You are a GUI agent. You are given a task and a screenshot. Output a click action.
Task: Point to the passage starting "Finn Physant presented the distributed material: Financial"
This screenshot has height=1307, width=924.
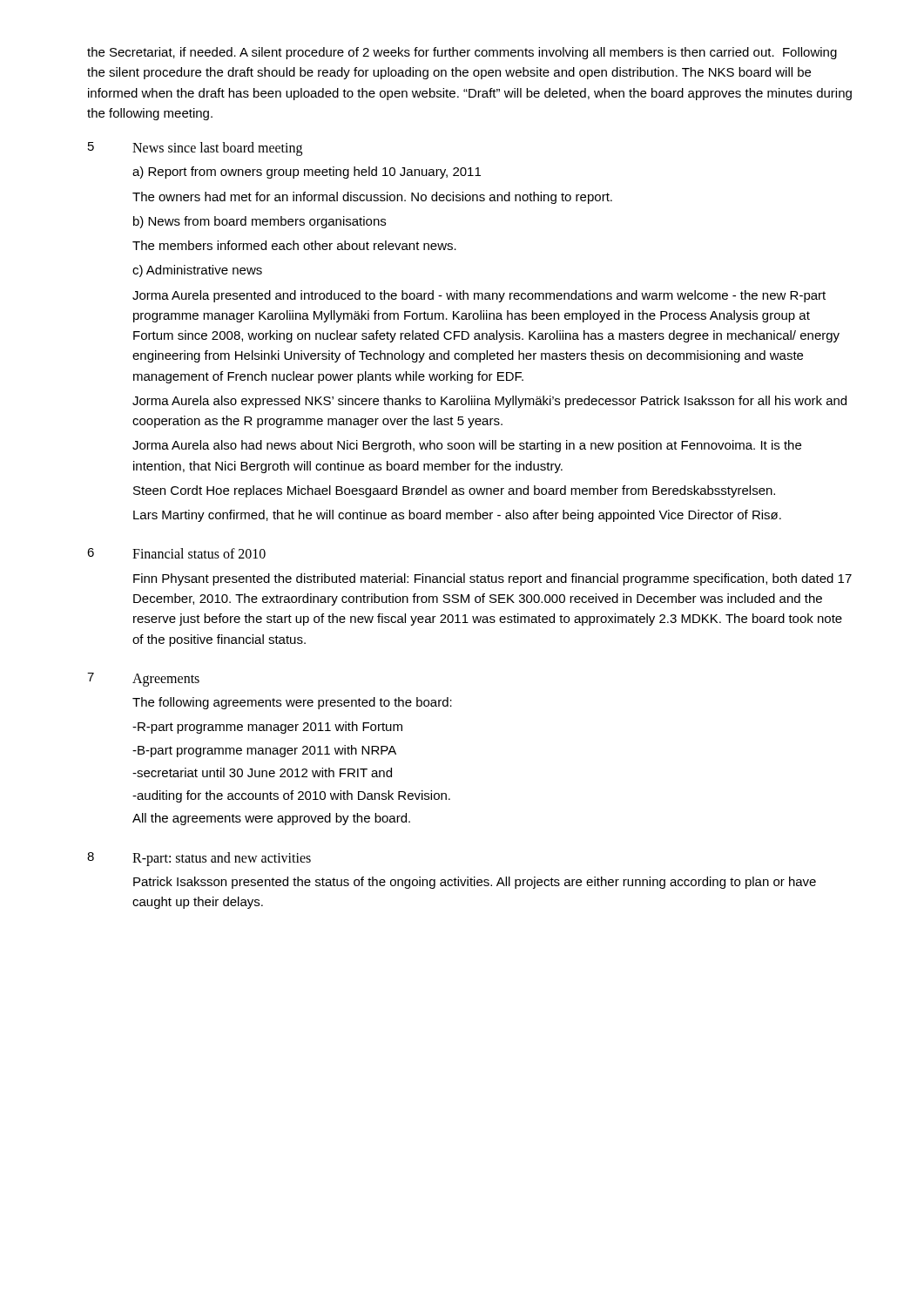click(x=492, y=608)
